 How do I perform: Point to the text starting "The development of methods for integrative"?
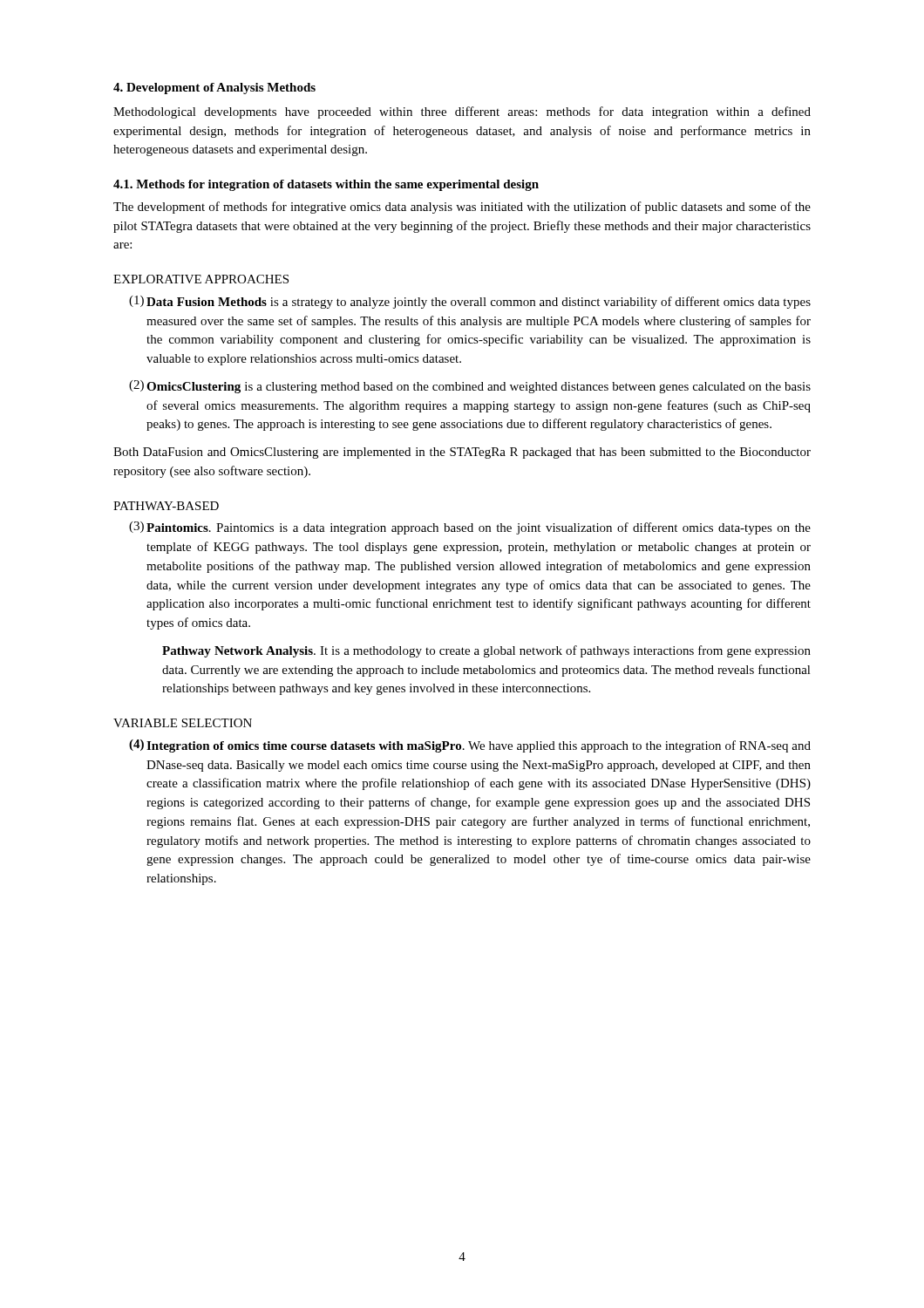(462, 226)
